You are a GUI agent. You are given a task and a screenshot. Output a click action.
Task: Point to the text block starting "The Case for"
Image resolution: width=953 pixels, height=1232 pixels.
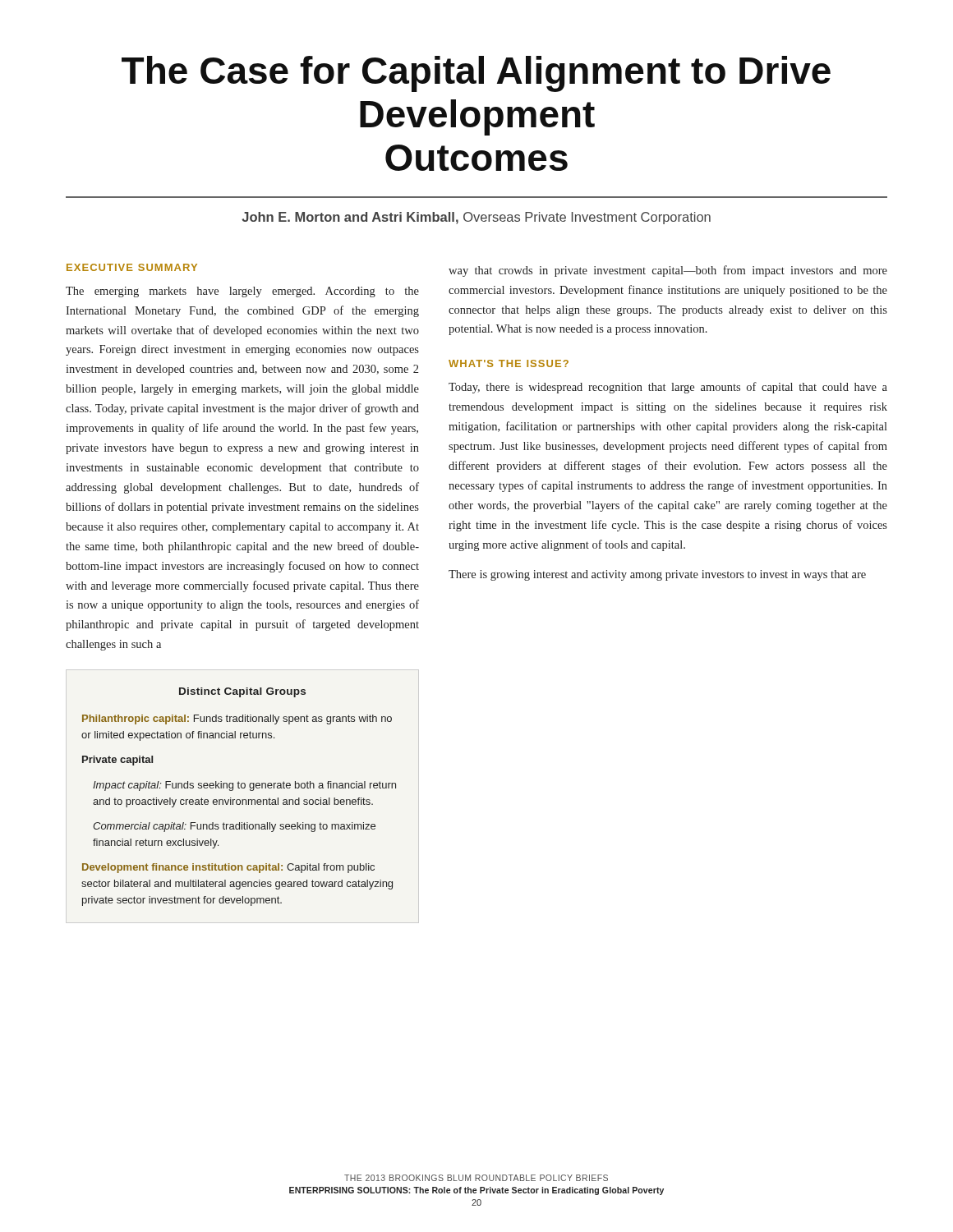[x=476, y=114]
